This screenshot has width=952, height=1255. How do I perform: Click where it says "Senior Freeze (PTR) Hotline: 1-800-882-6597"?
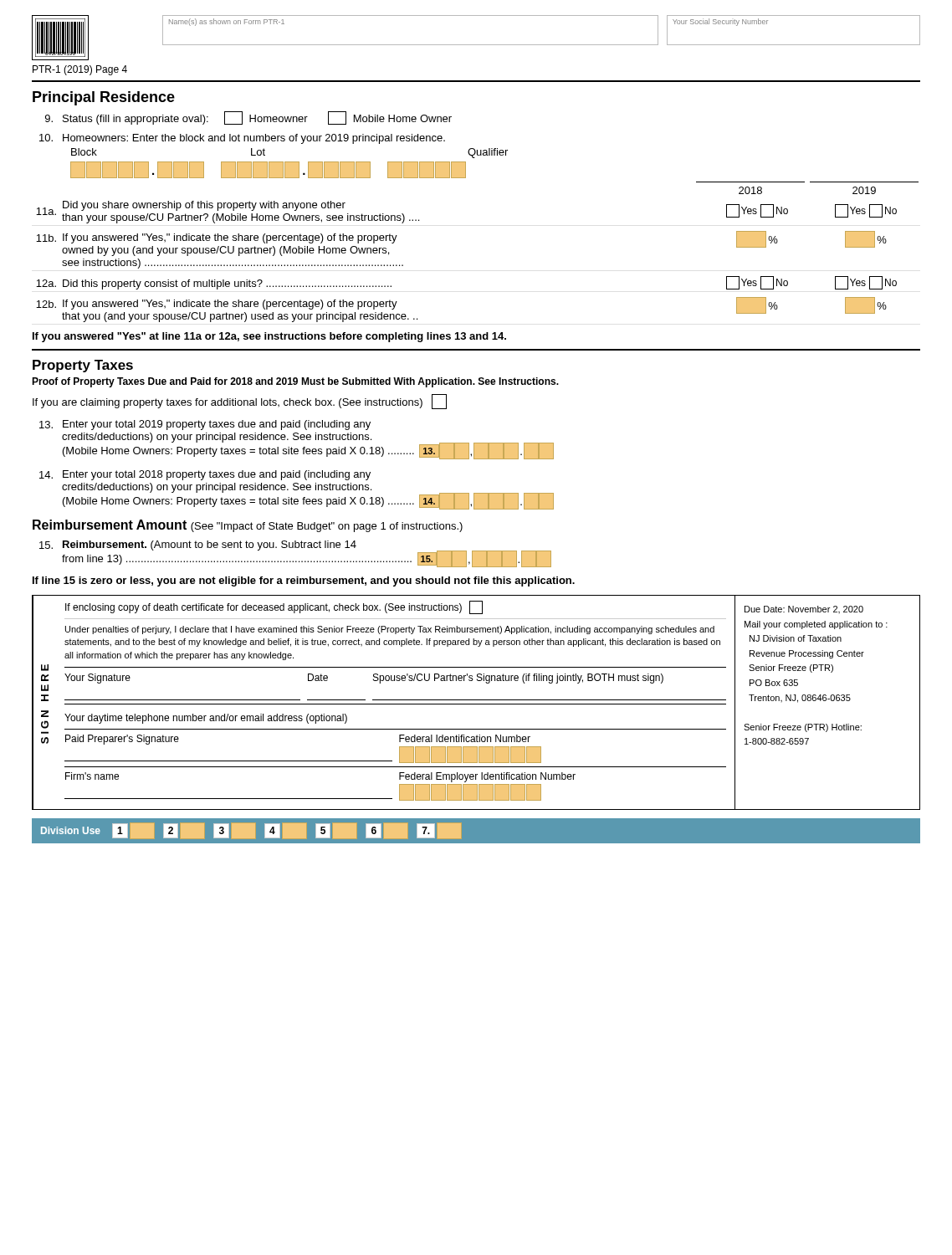[803, 734]
